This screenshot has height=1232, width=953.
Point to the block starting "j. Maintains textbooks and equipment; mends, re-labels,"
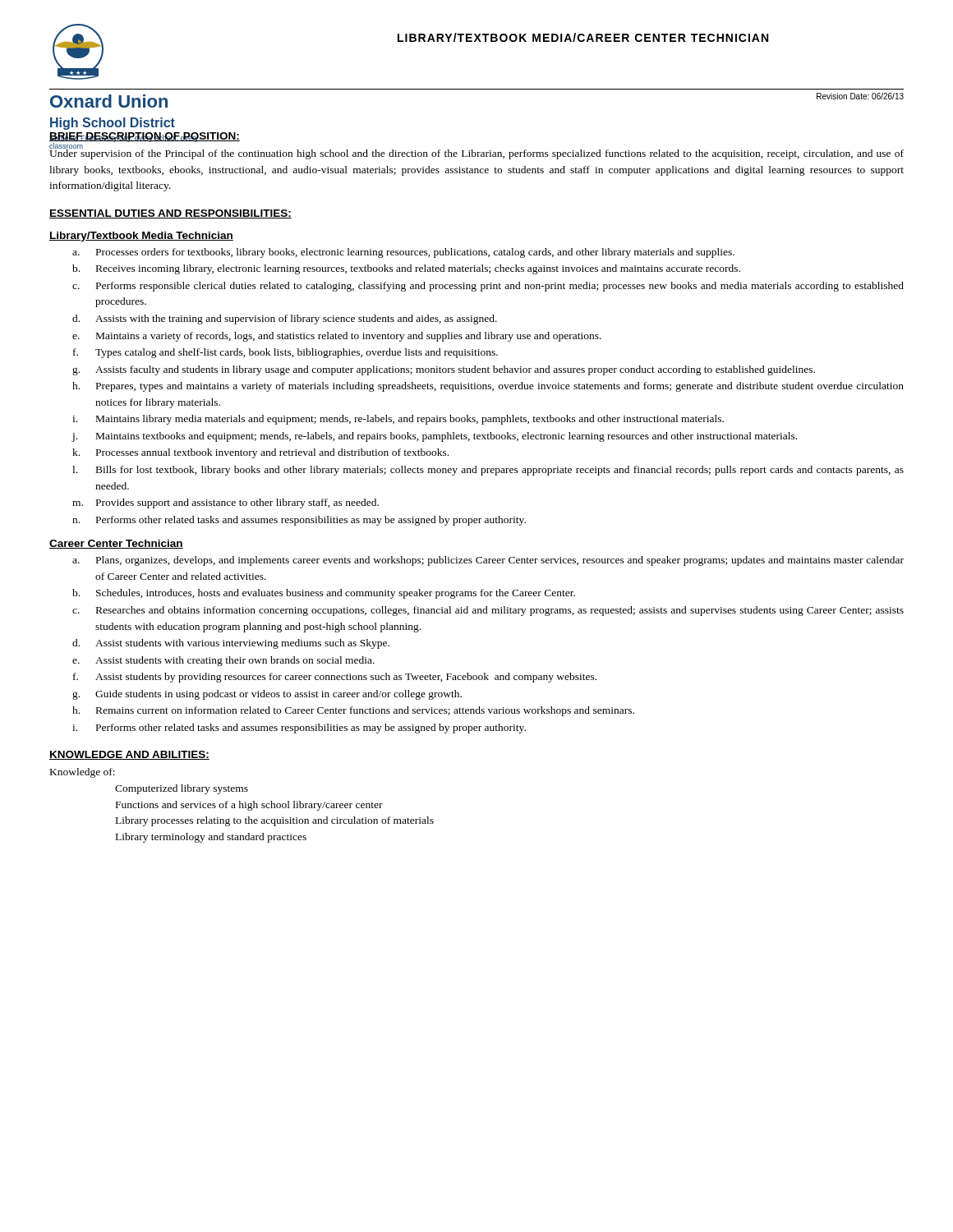pyautogui.click(x=476, y=436)
